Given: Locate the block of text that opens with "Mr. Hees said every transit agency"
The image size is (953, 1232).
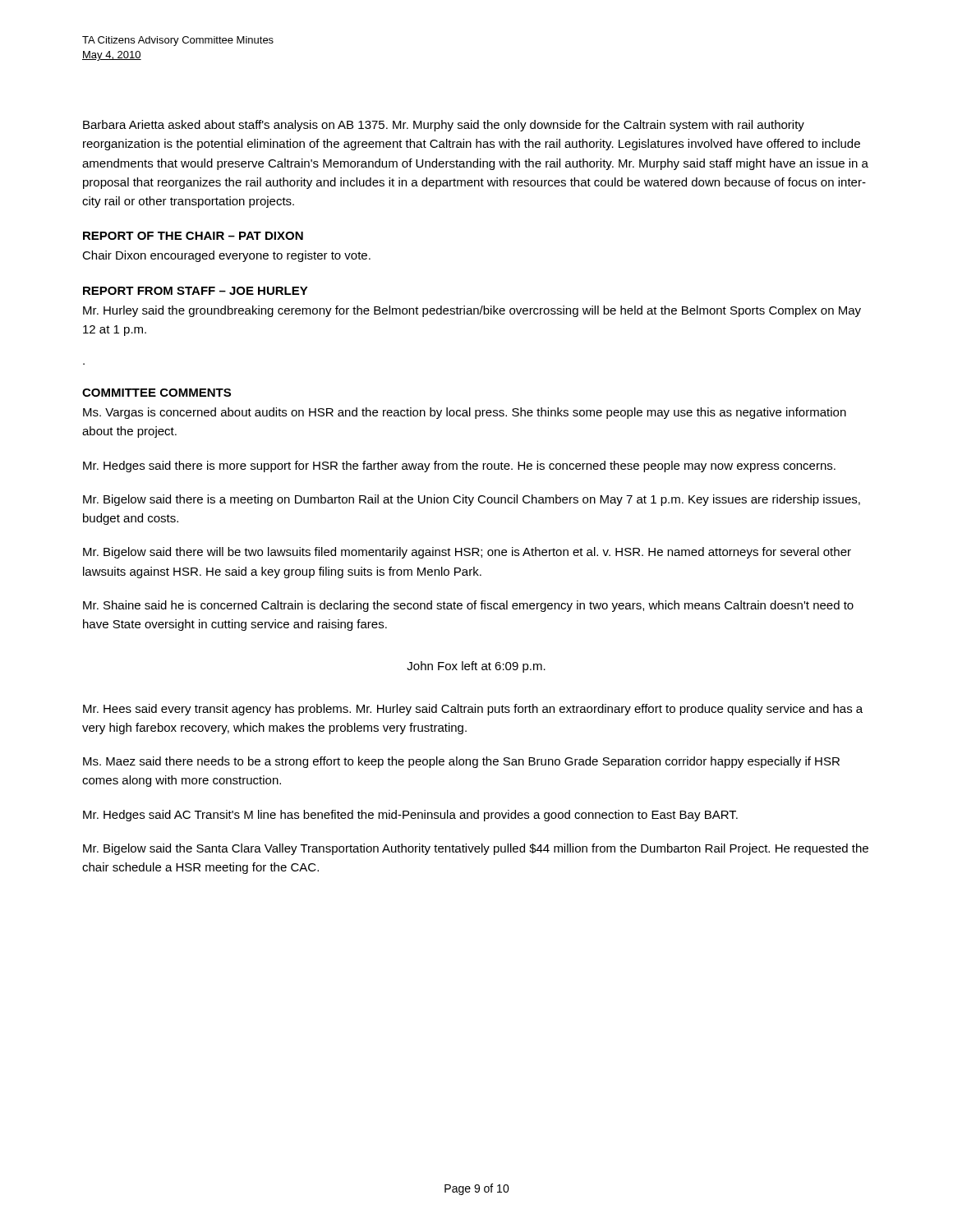Looking at the screenshot, I should (472, 718).
